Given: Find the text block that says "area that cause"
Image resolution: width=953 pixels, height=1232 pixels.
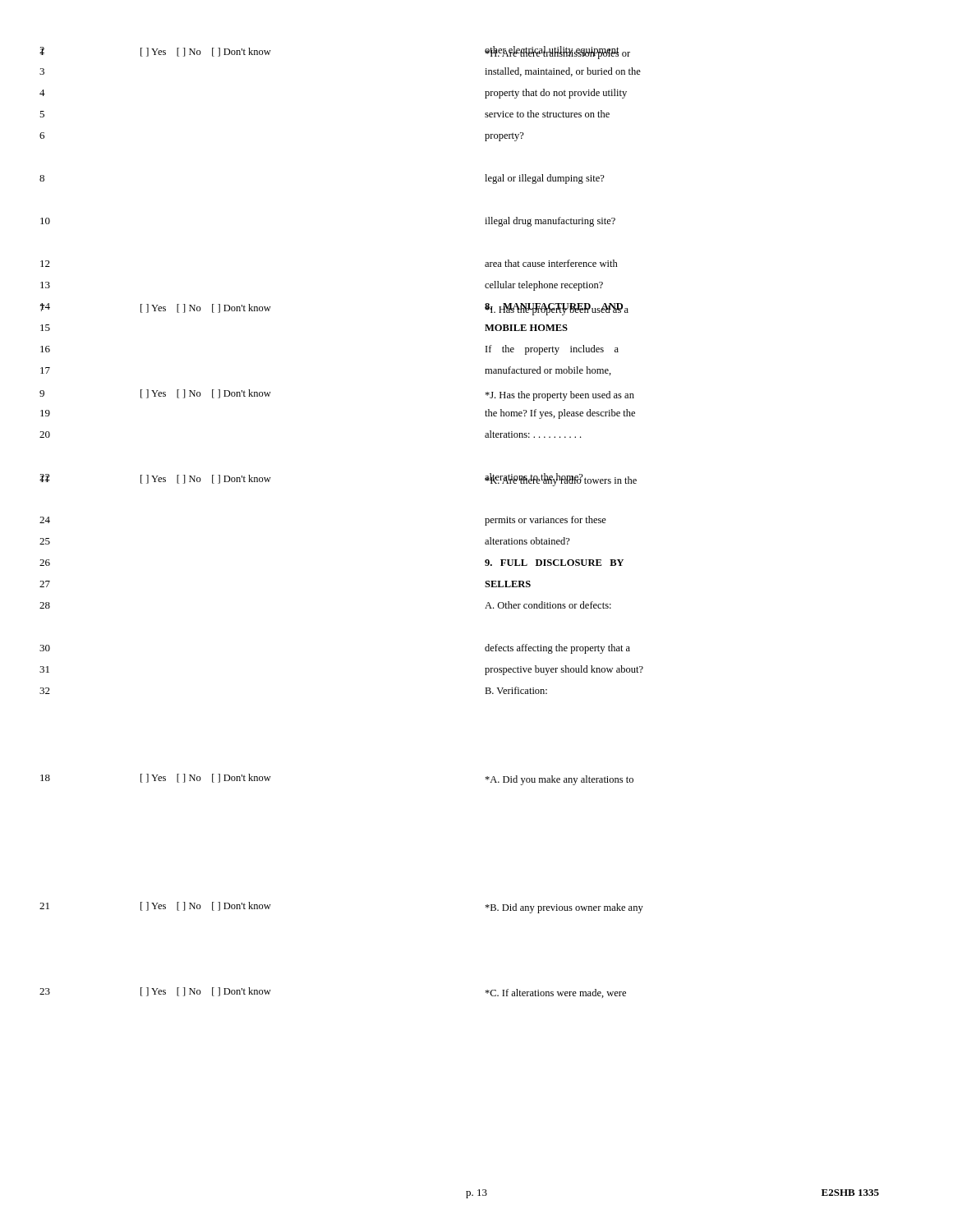Looking at the screenshot, I should click(551, 264).
